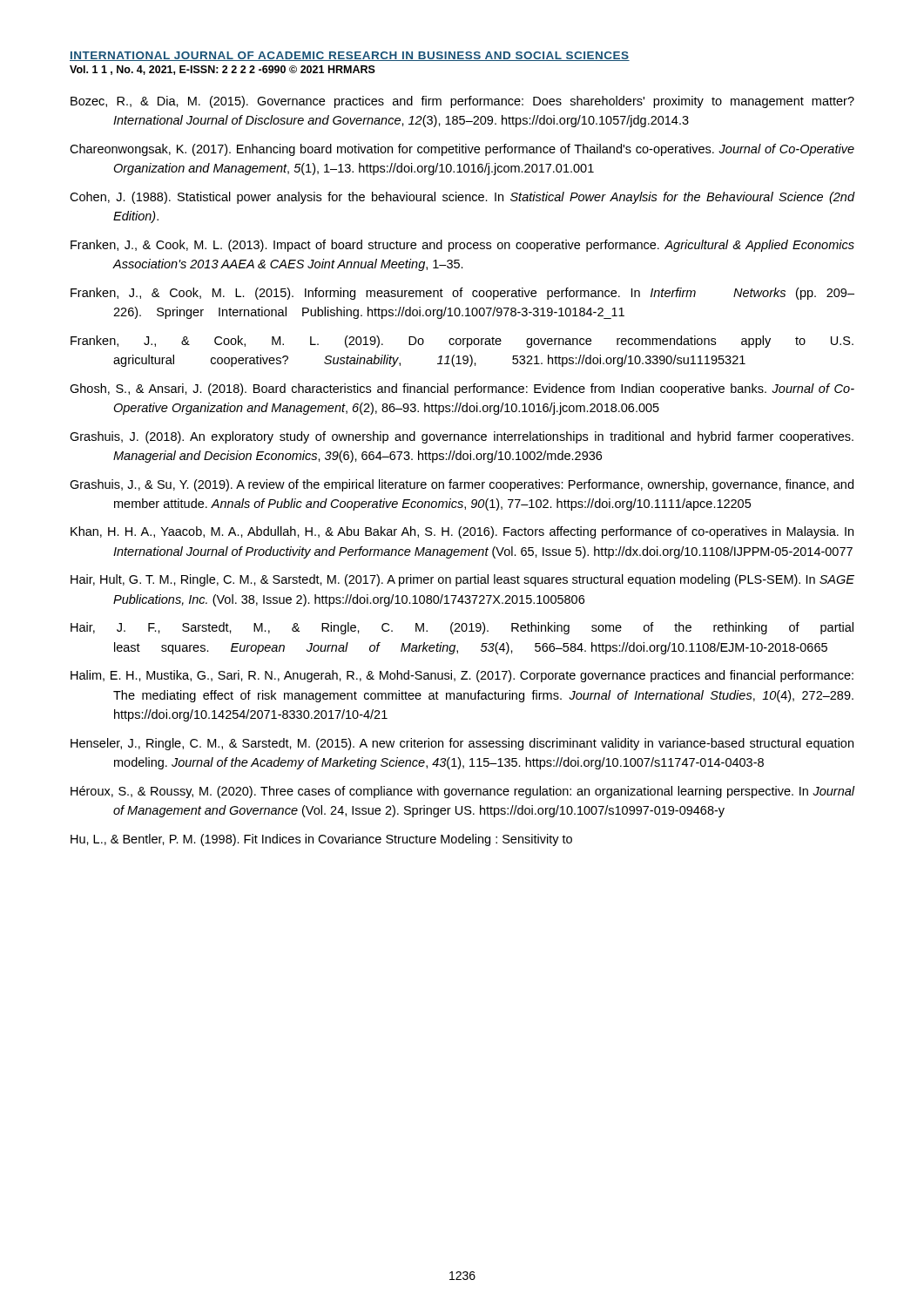This screenshot has width=924, height=1307.
Task: Point to the block beginning "Khan, H. H. A., Yaacob, M."
Action: [462, 542]
